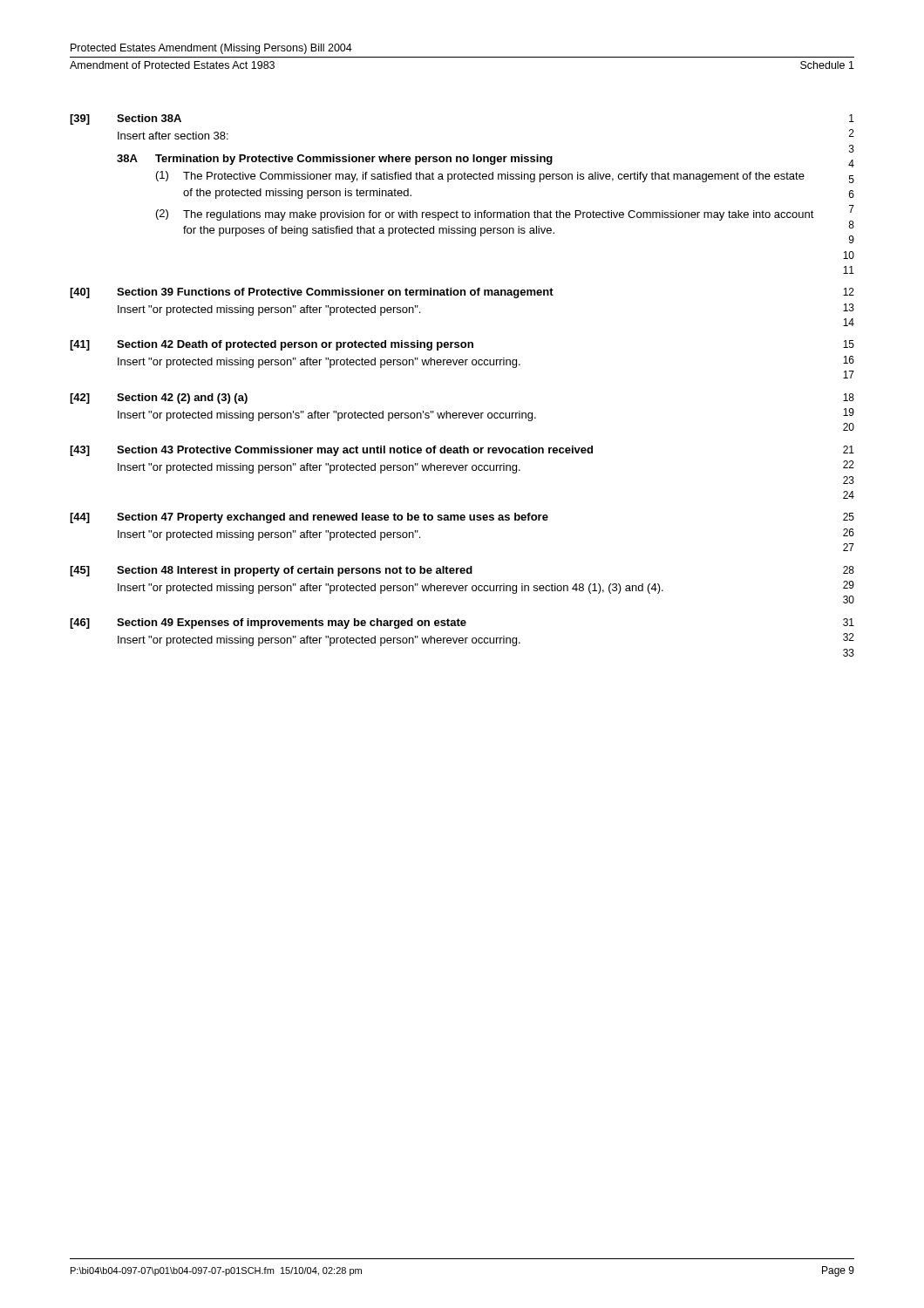Select the section header with the text "[40] Section 39 Functions of"
The image size is (924, 1308).
click(311, 292)
